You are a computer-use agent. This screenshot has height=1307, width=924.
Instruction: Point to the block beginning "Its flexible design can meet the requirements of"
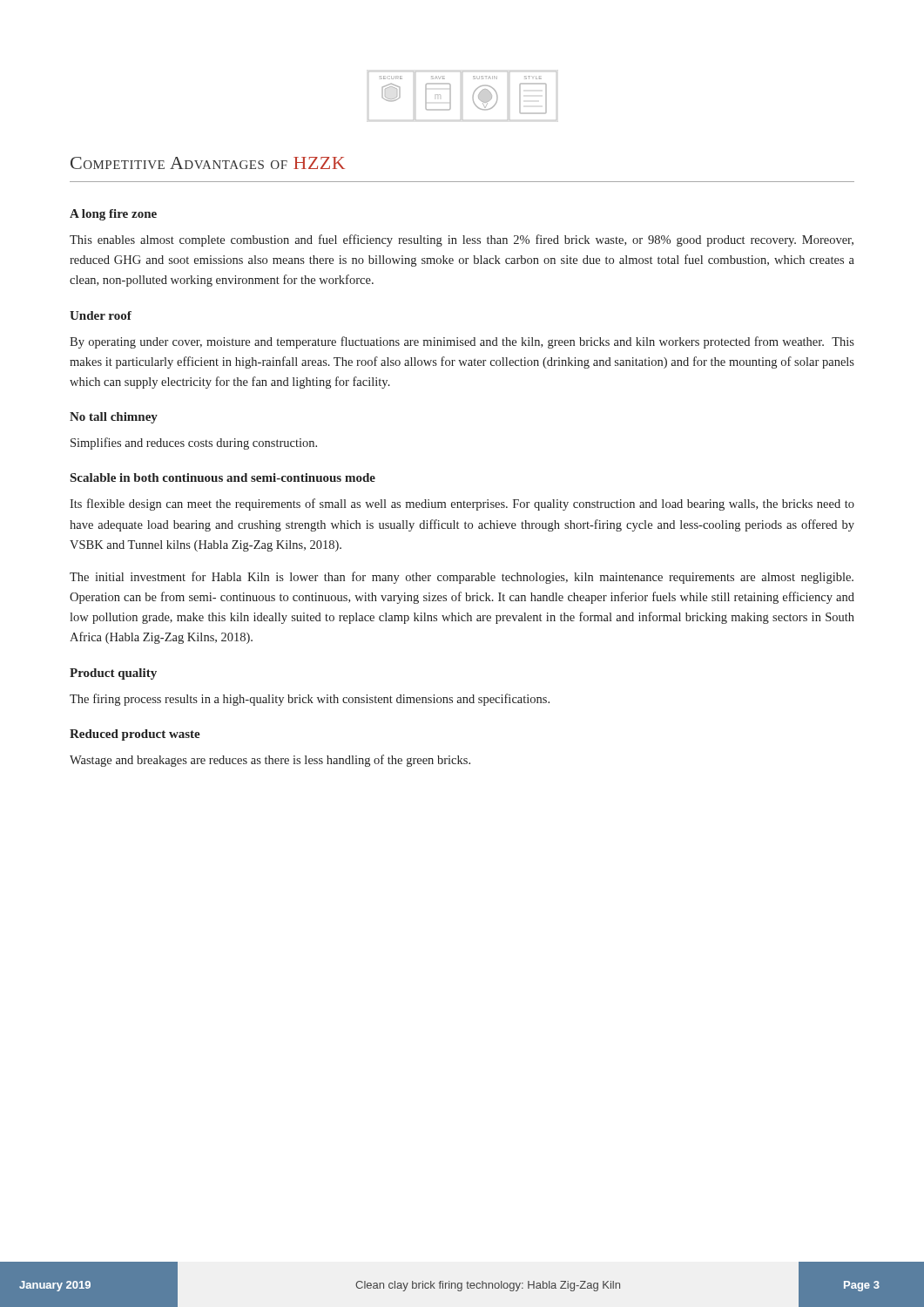coord(462,524)
